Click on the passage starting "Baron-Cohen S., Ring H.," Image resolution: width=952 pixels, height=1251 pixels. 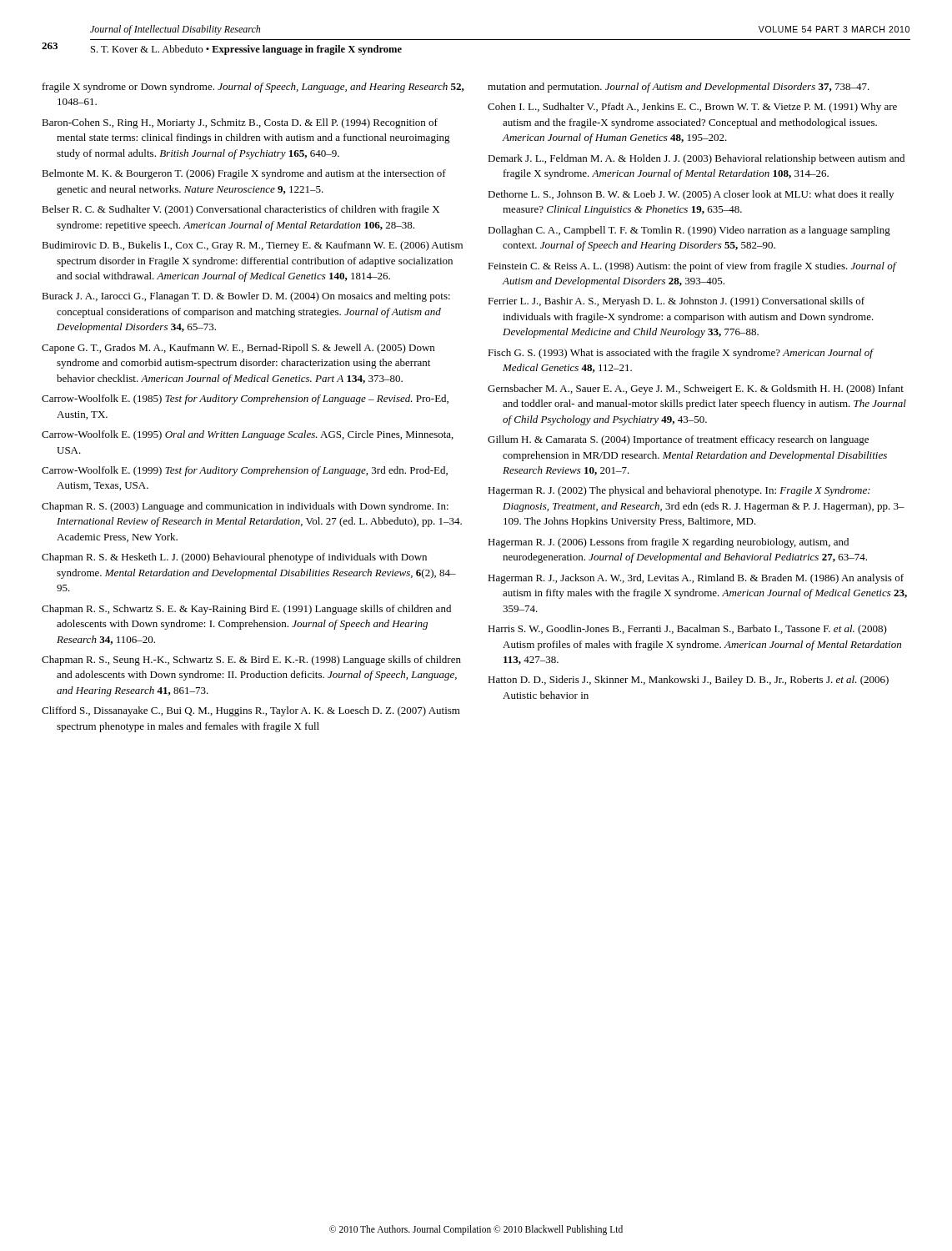(246, 137)
